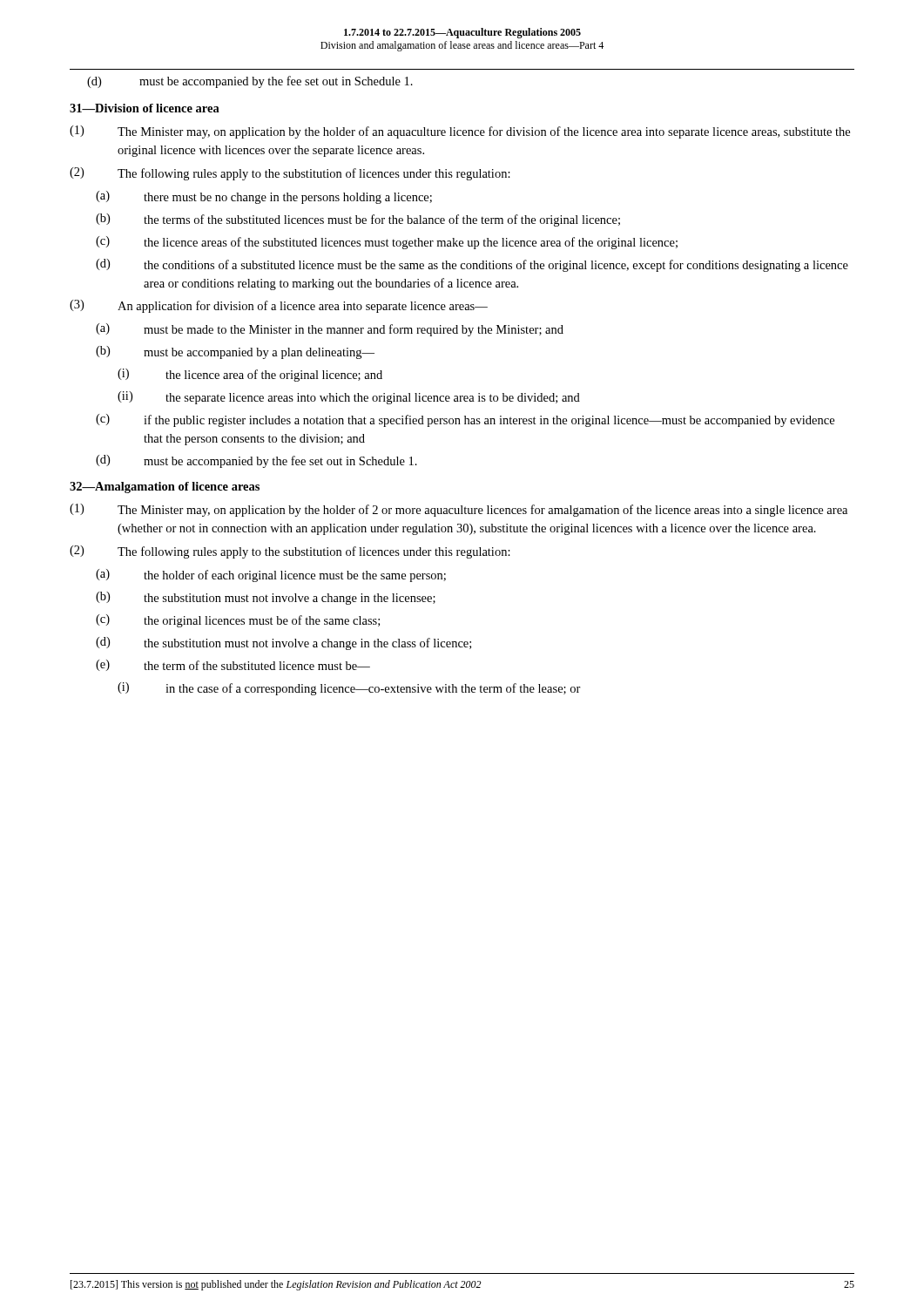Navigate to the region starting "31—Division of licence area"
The width and height of the screenshot is (924, 1307).
coord(144,108)
